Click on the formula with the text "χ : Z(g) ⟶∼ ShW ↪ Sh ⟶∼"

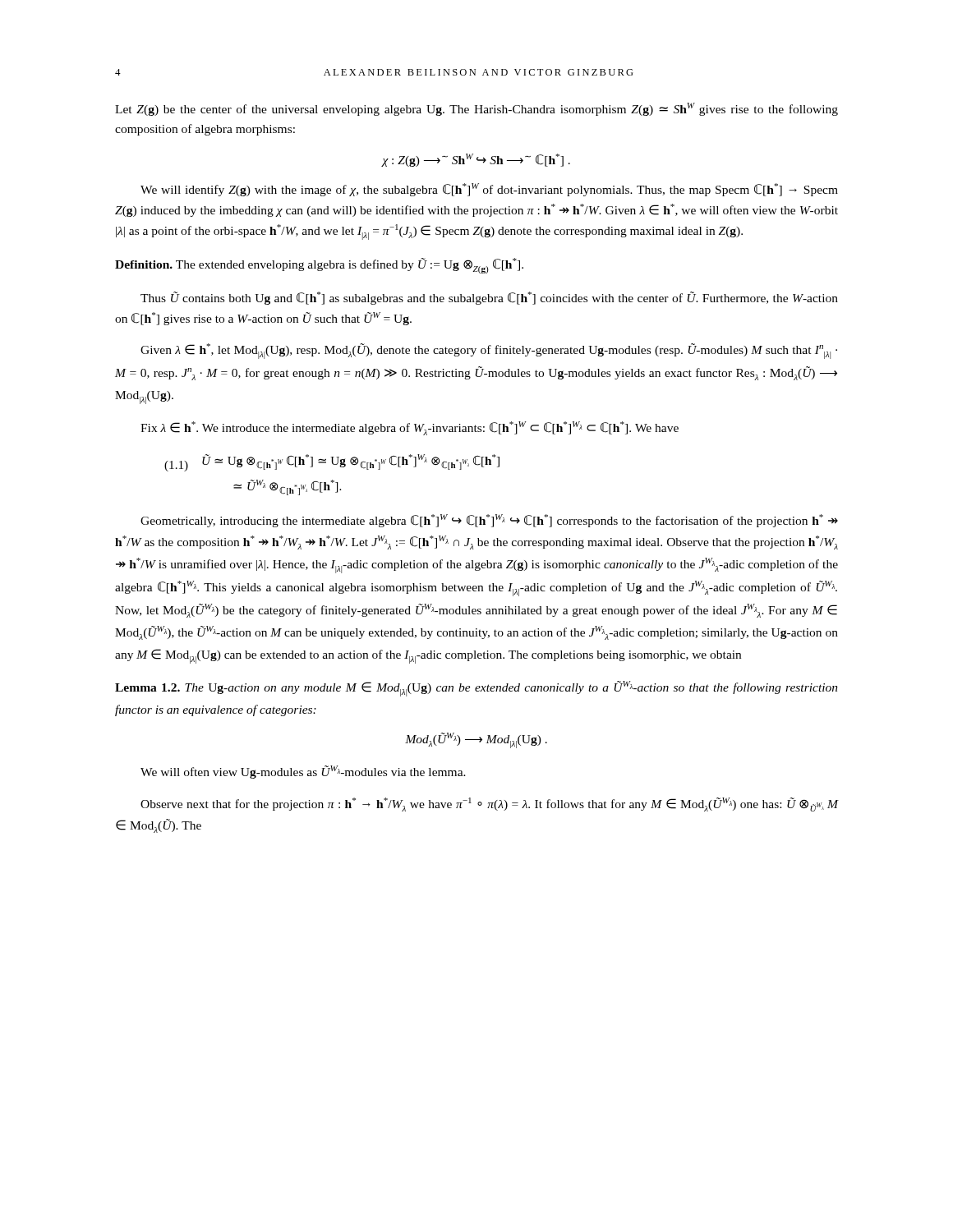(x=476, y=159)
